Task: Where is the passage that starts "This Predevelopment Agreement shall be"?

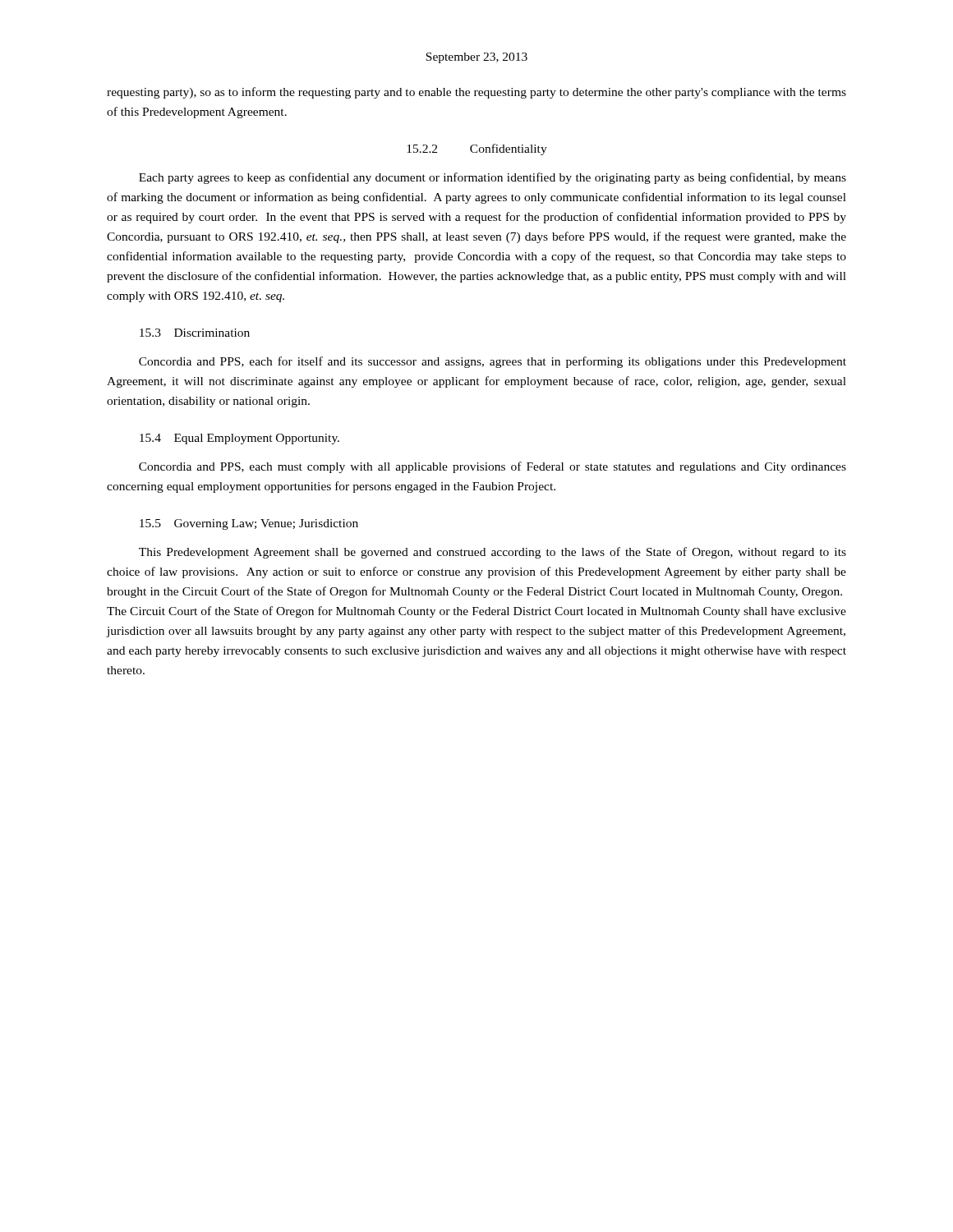Action: [x=476, y=611]
